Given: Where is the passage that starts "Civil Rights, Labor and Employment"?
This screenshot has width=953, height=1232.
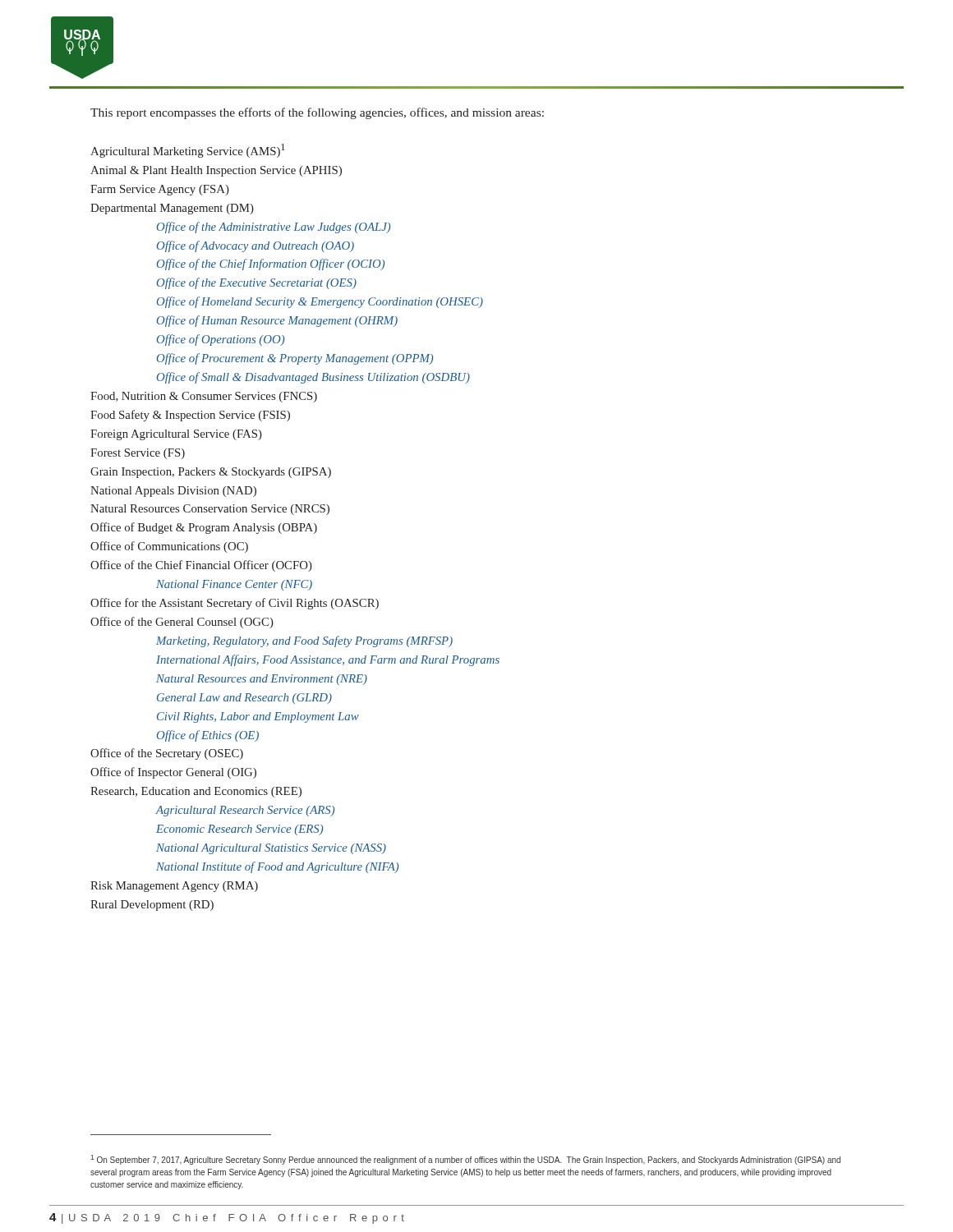Looking at the screenshot, I should 257,716.
